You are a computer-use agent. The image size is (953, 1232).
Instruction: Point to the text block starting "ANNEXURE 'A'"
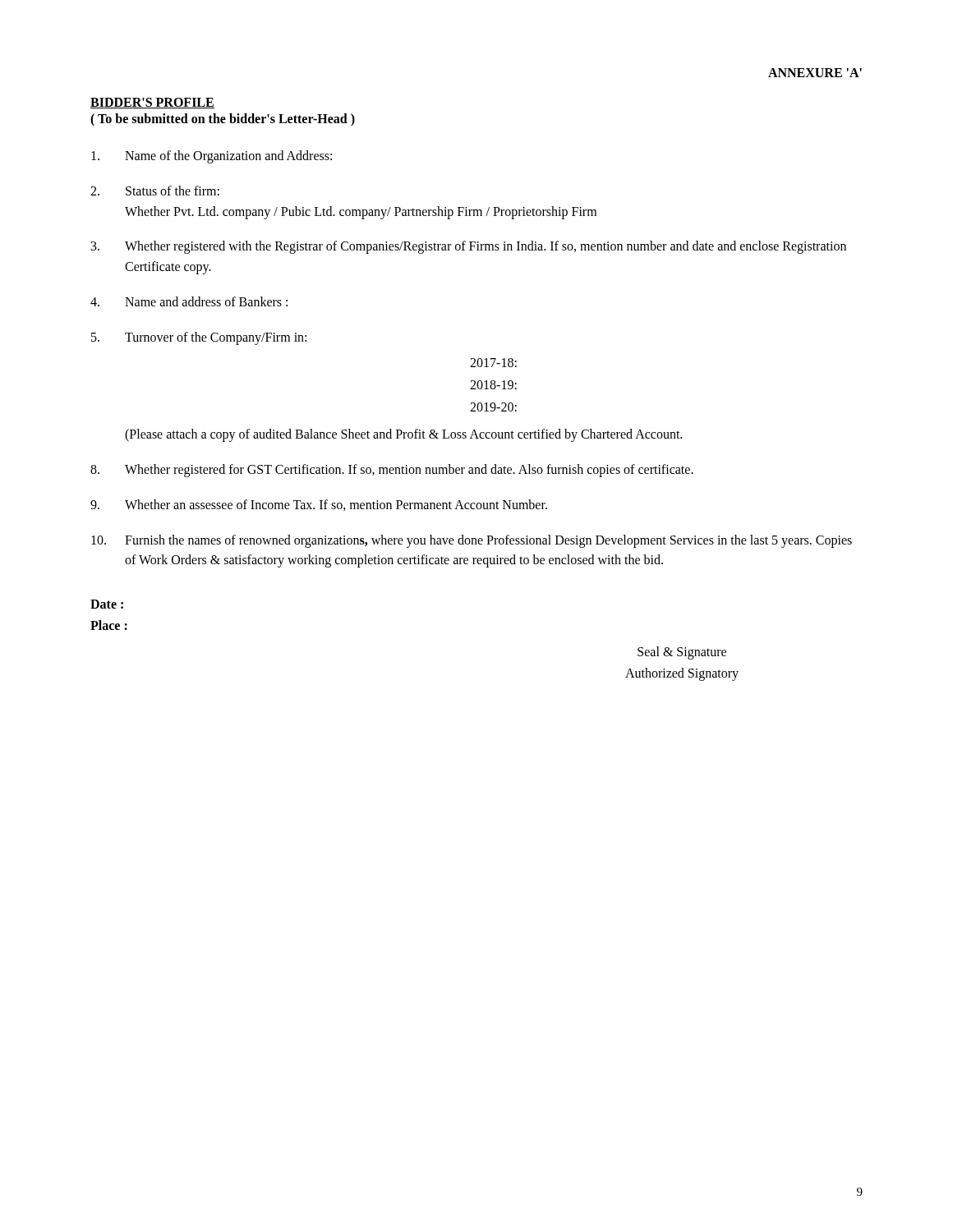click(x=815, y=73)
